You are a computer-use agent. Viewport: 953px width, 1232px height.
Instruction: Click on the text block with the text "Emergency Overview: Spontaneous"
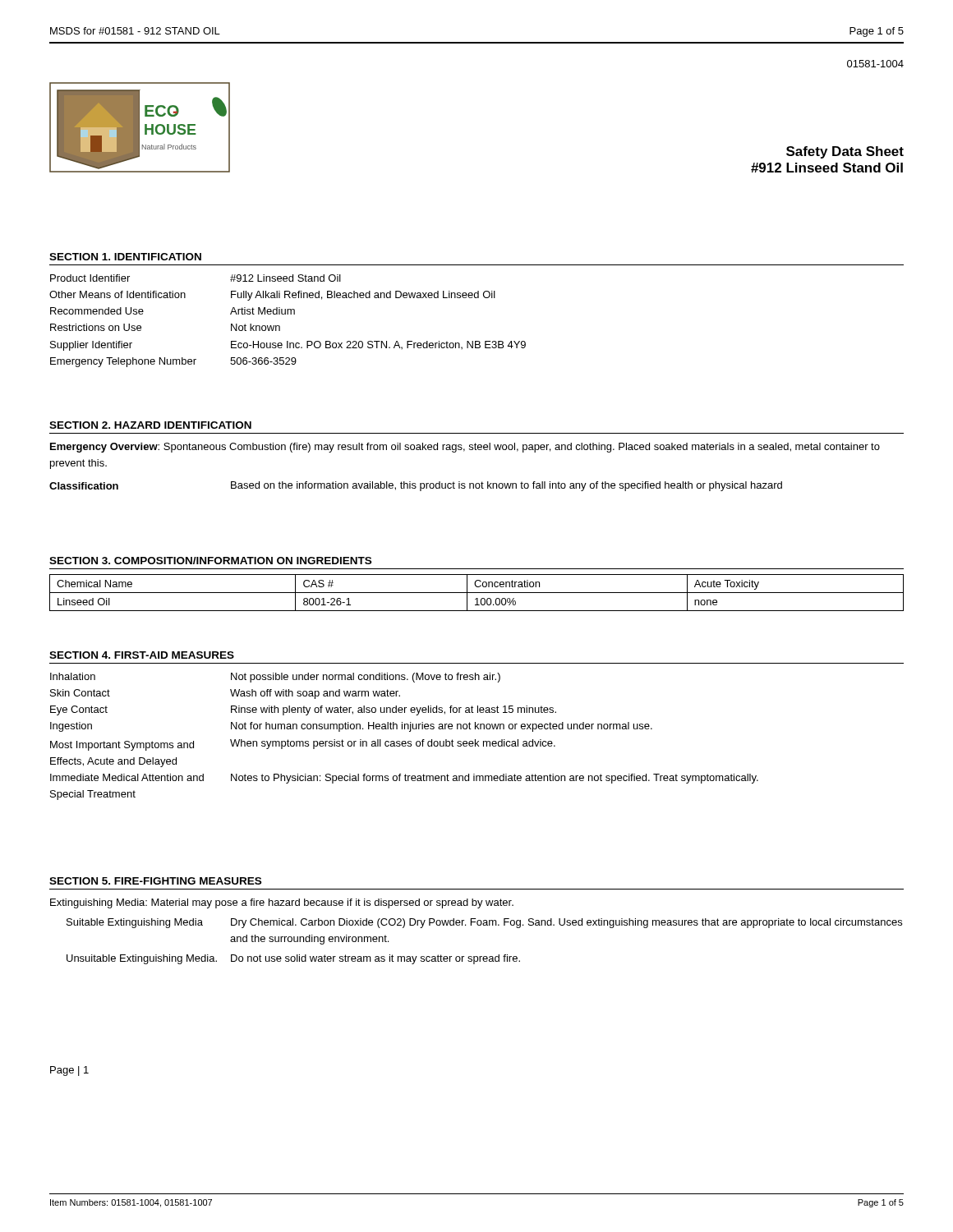point(465,448)
